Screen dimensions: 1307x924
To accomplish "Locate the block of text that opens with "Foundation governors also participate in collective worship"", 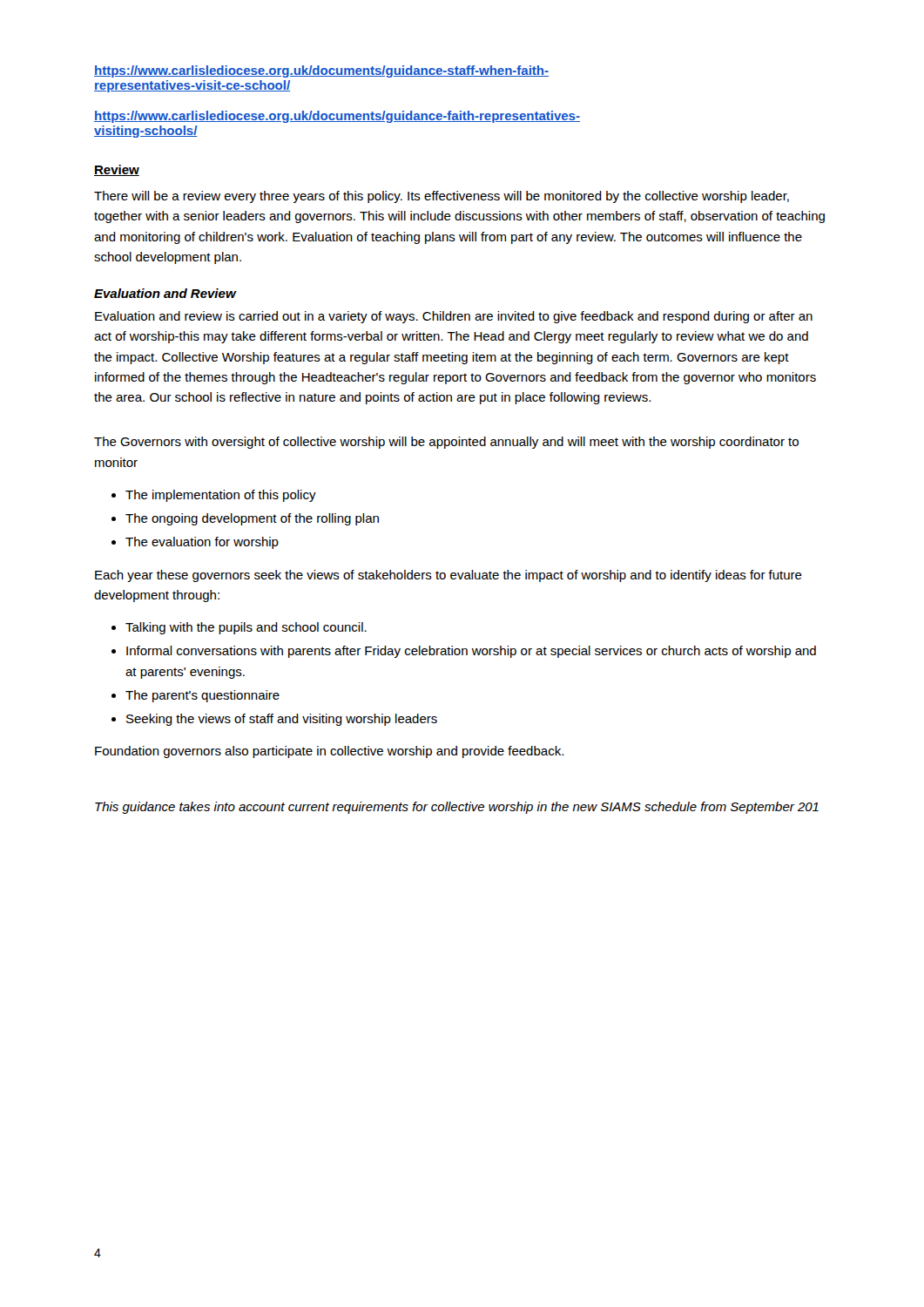I will (329, 751).
